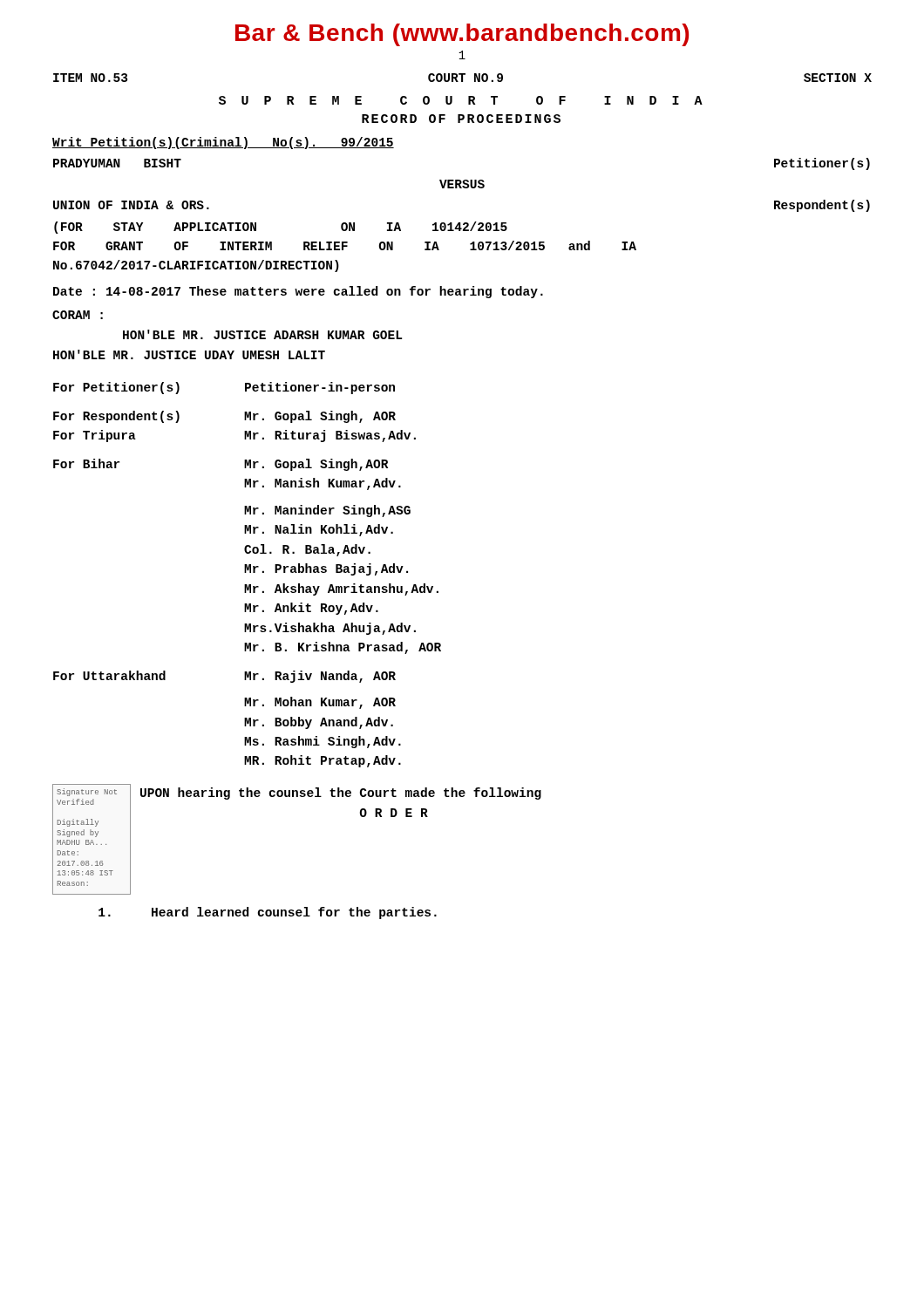Locate the text starting "S U P R E M E C"
The height and width of the screenshot is (1308, 924).
pos(462,102)
